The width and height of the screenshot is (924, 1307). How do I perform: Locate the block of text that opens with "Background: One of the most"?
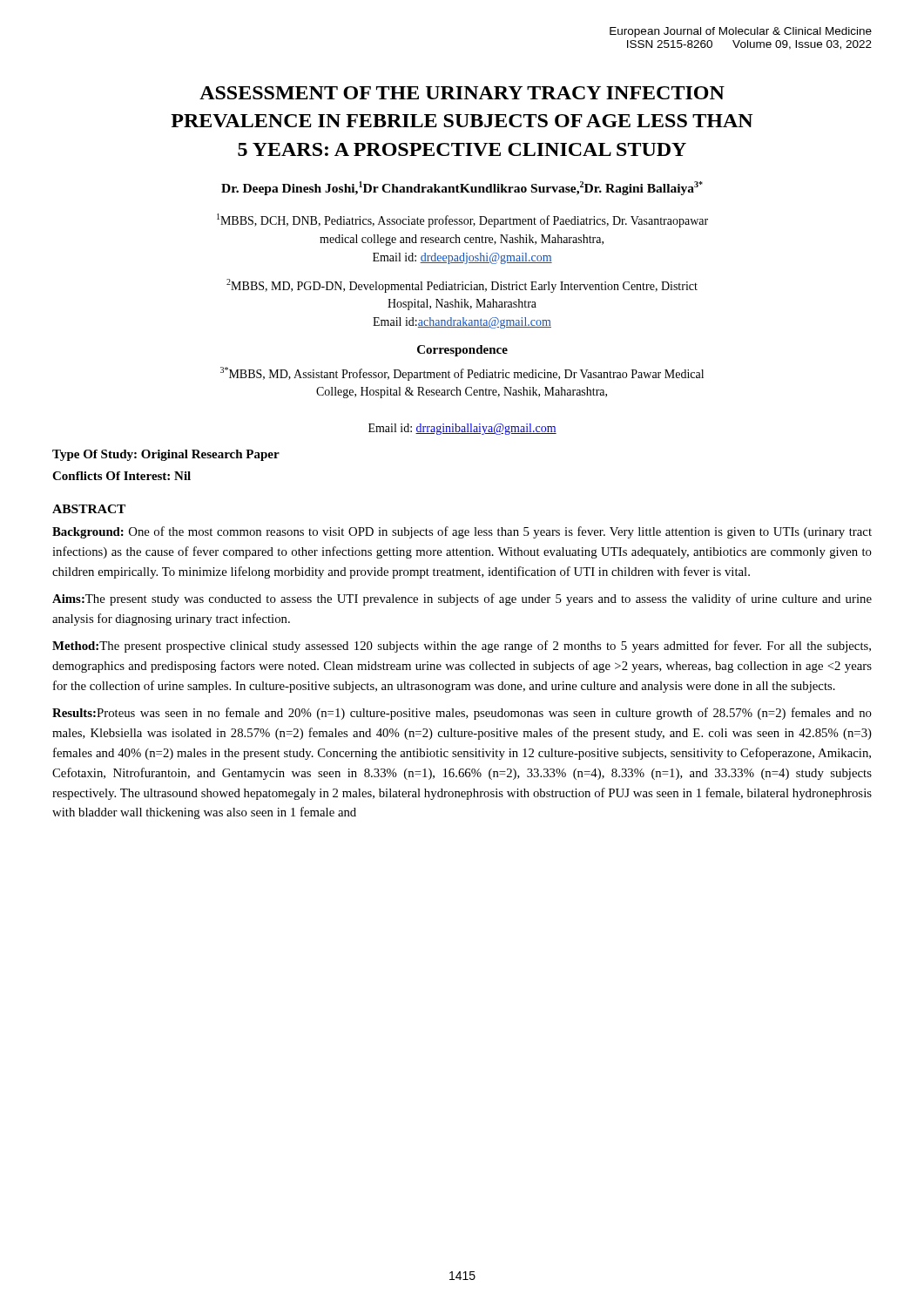pos(462,673)
